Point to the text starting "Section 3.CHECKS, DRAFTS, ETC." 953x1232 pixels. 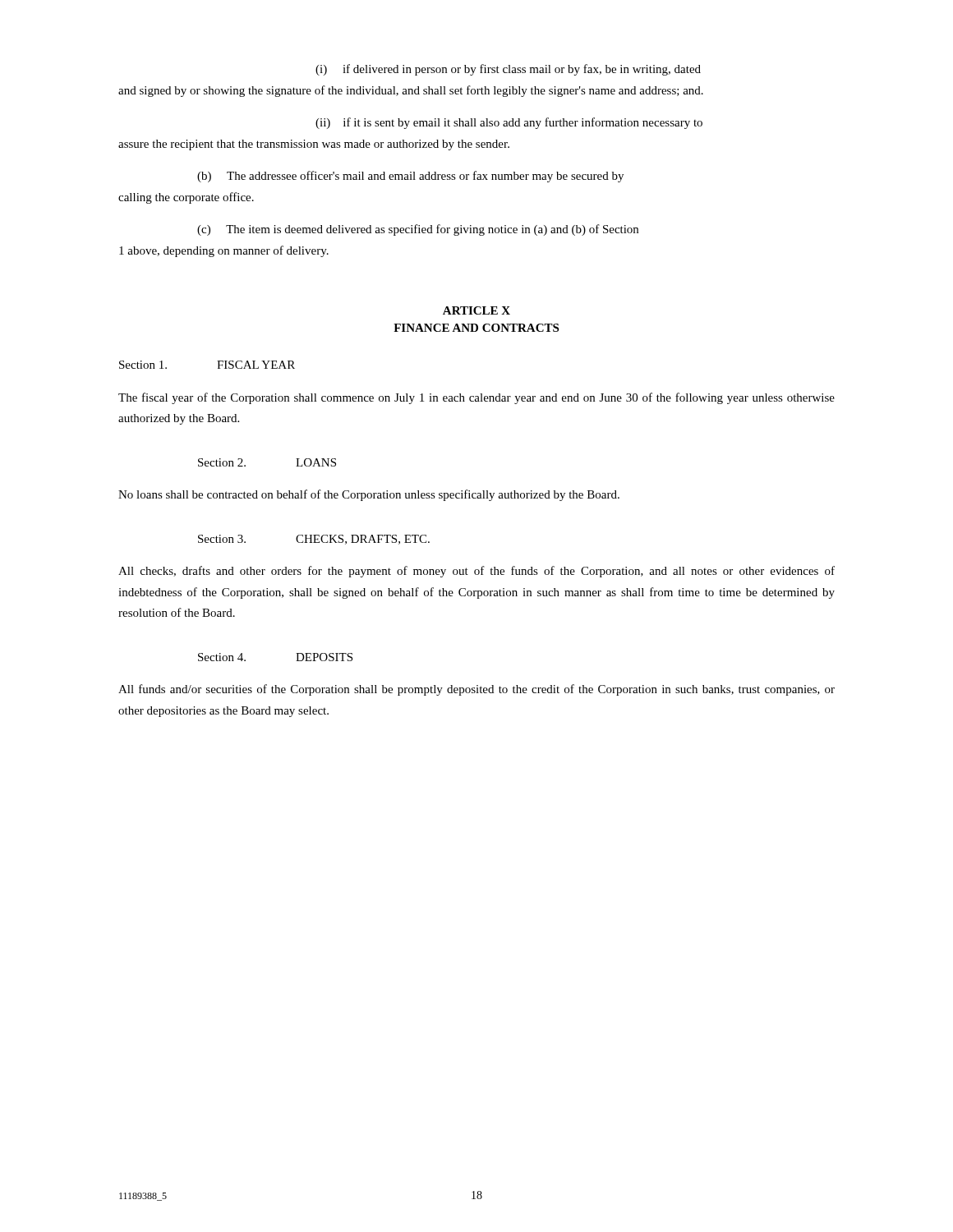pyautogui.click(x=314, y=540)
